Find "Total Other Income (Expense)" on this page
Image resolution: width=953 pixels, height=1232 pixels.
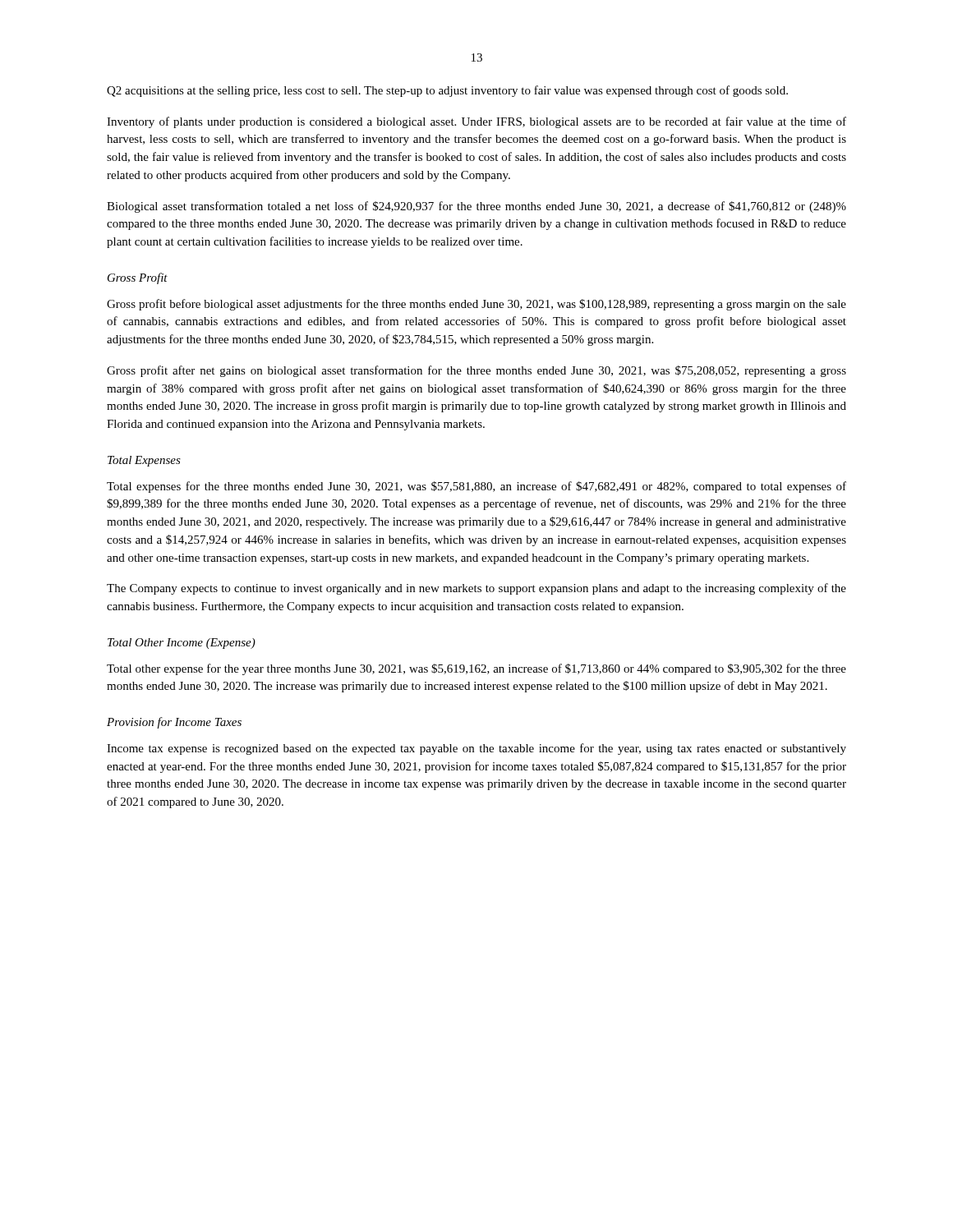(181, 642)
